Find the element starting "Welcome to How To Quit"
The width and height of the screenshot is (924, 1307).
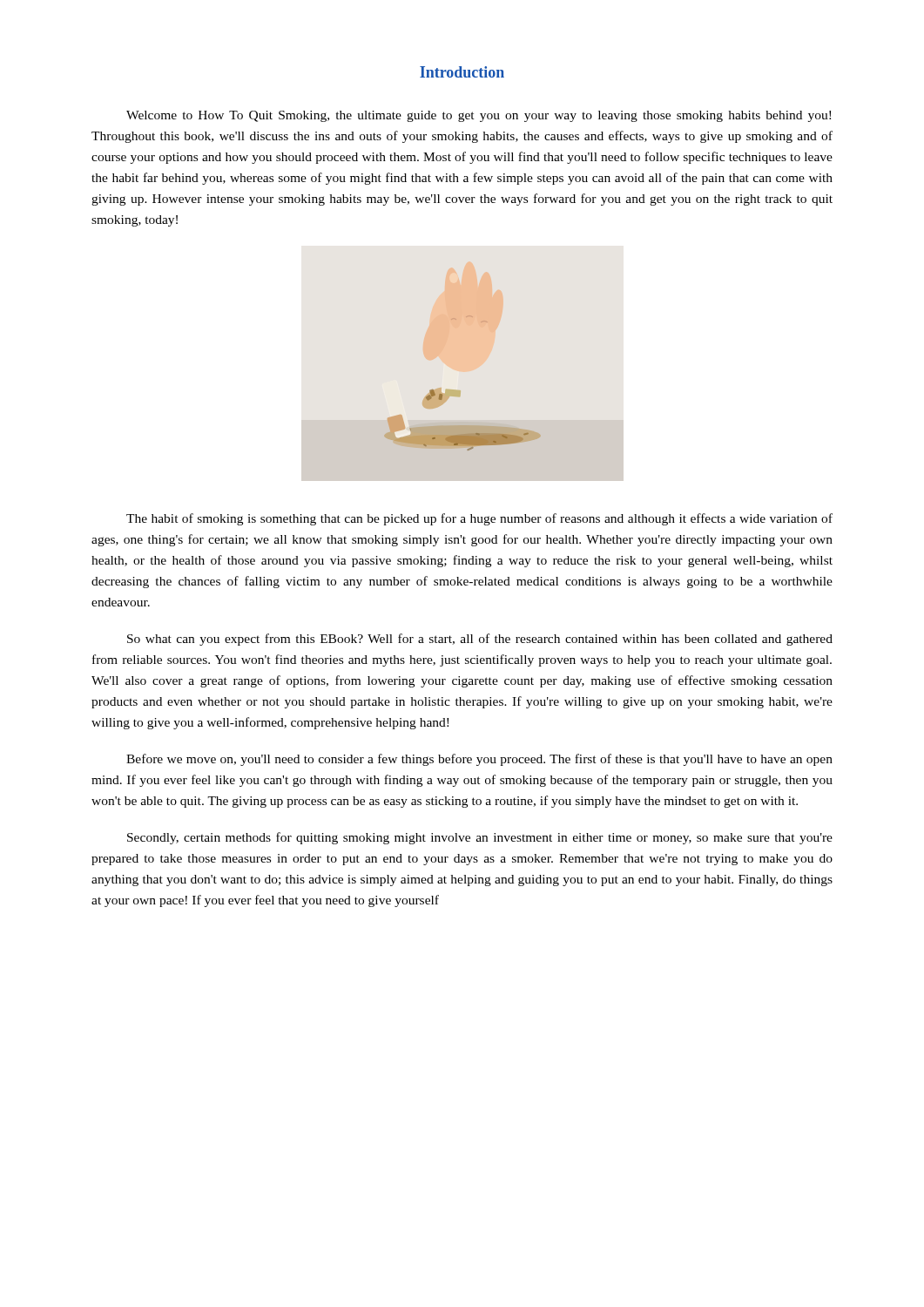click(x=462, y=167)
